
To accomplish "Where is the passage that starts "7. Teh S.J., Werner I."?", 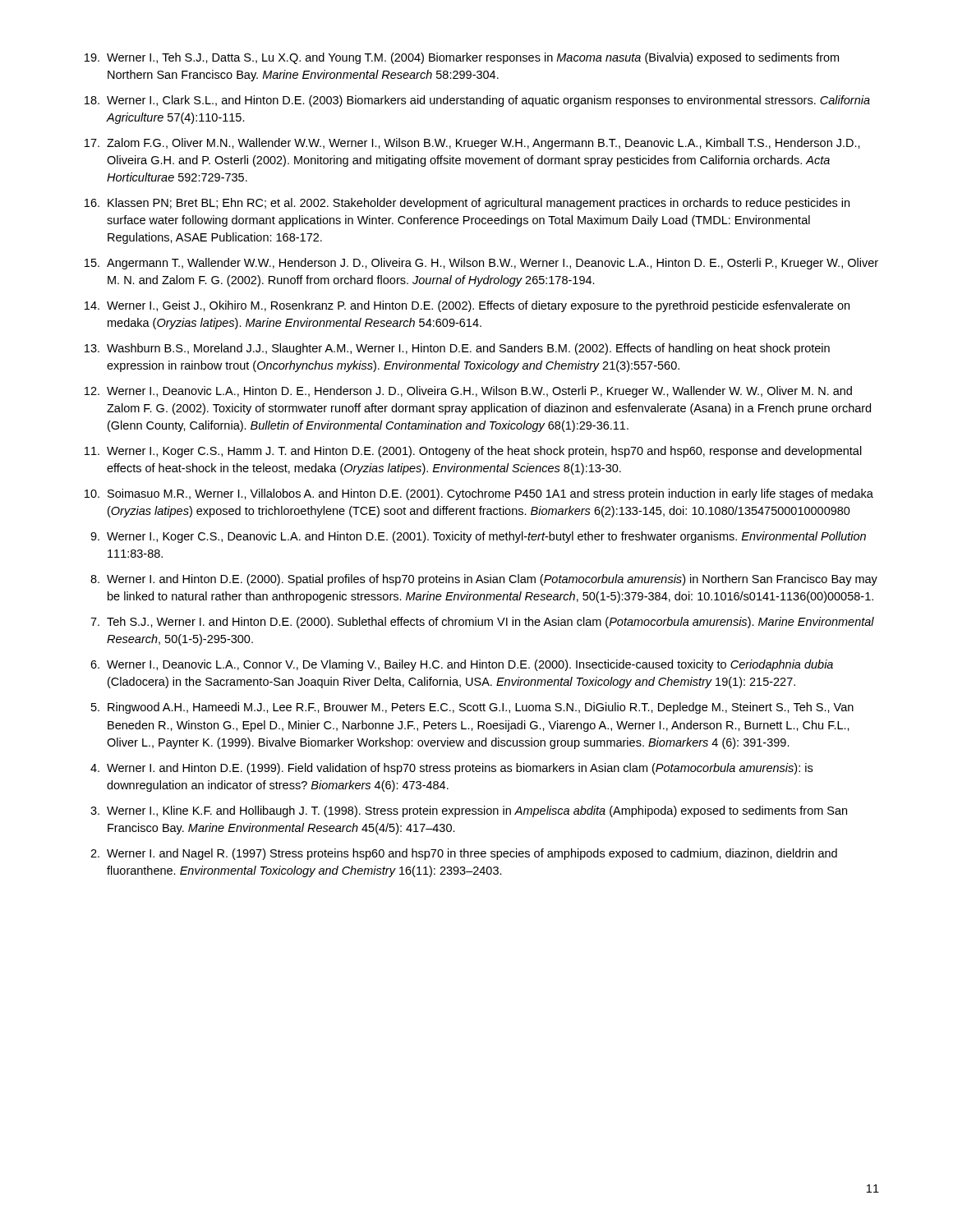I will (476, 631).
